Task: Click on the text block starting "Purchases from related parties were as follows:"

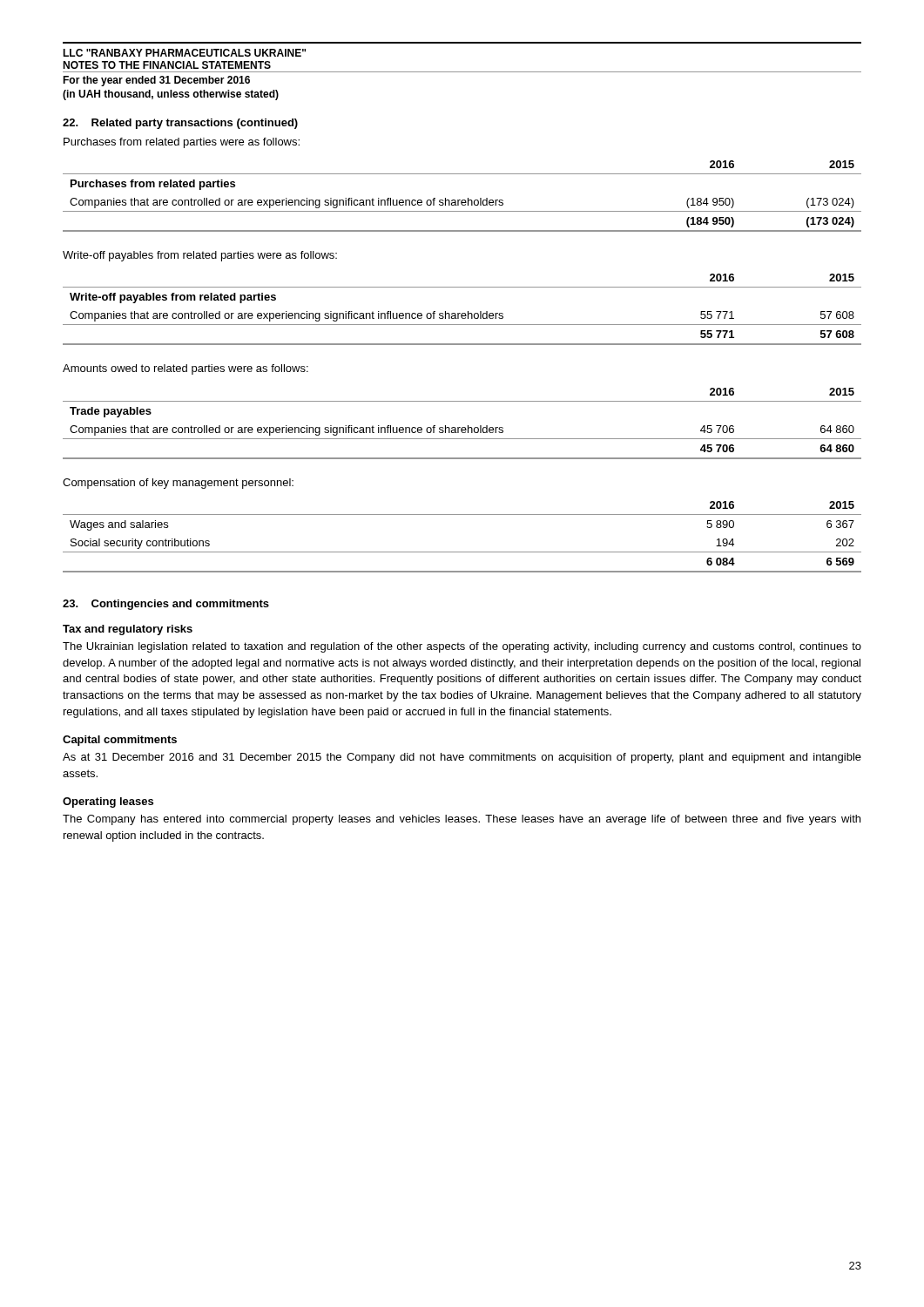Action: click(182, 142)
